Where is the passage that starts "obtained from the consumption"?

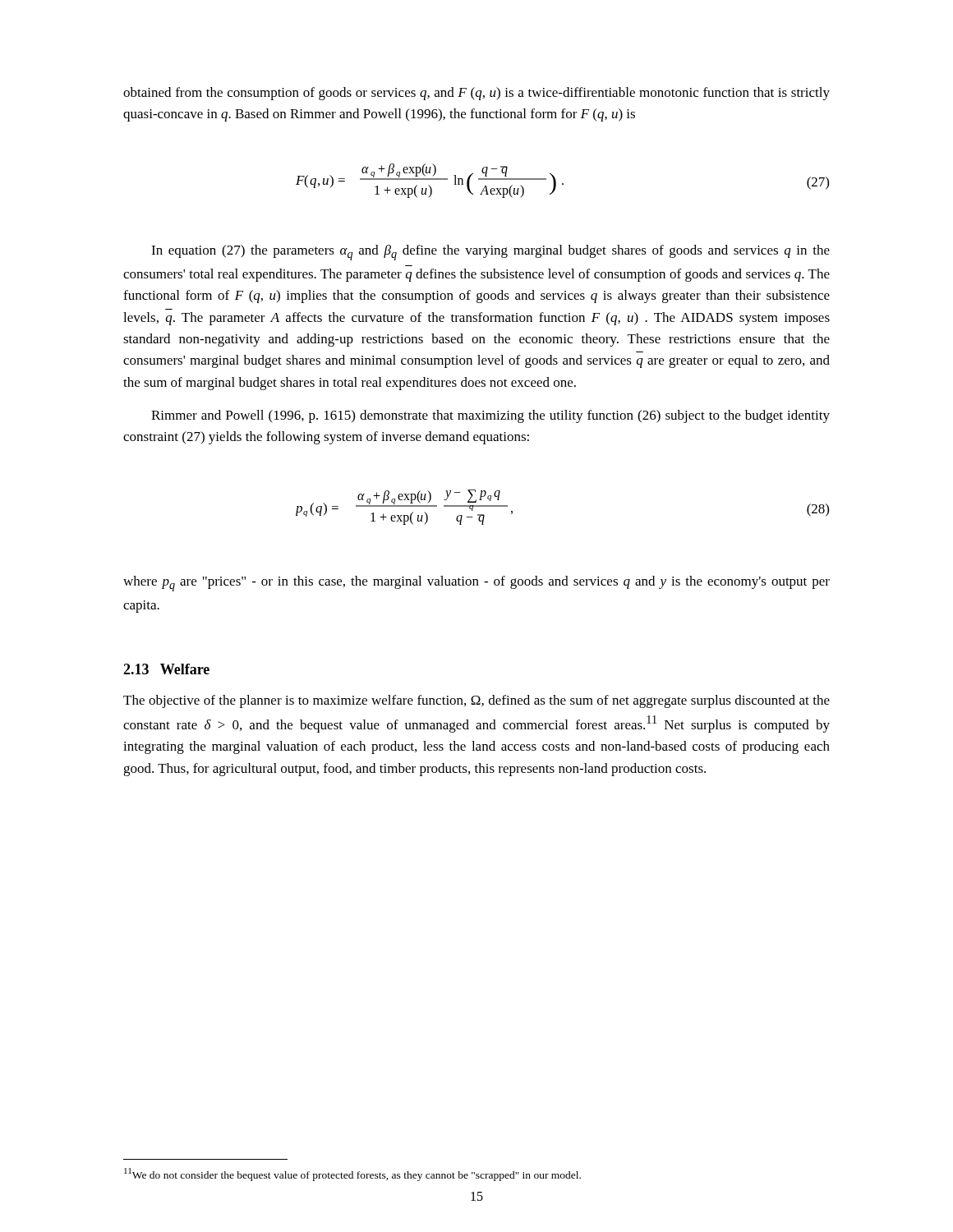[x=476, y=104]
